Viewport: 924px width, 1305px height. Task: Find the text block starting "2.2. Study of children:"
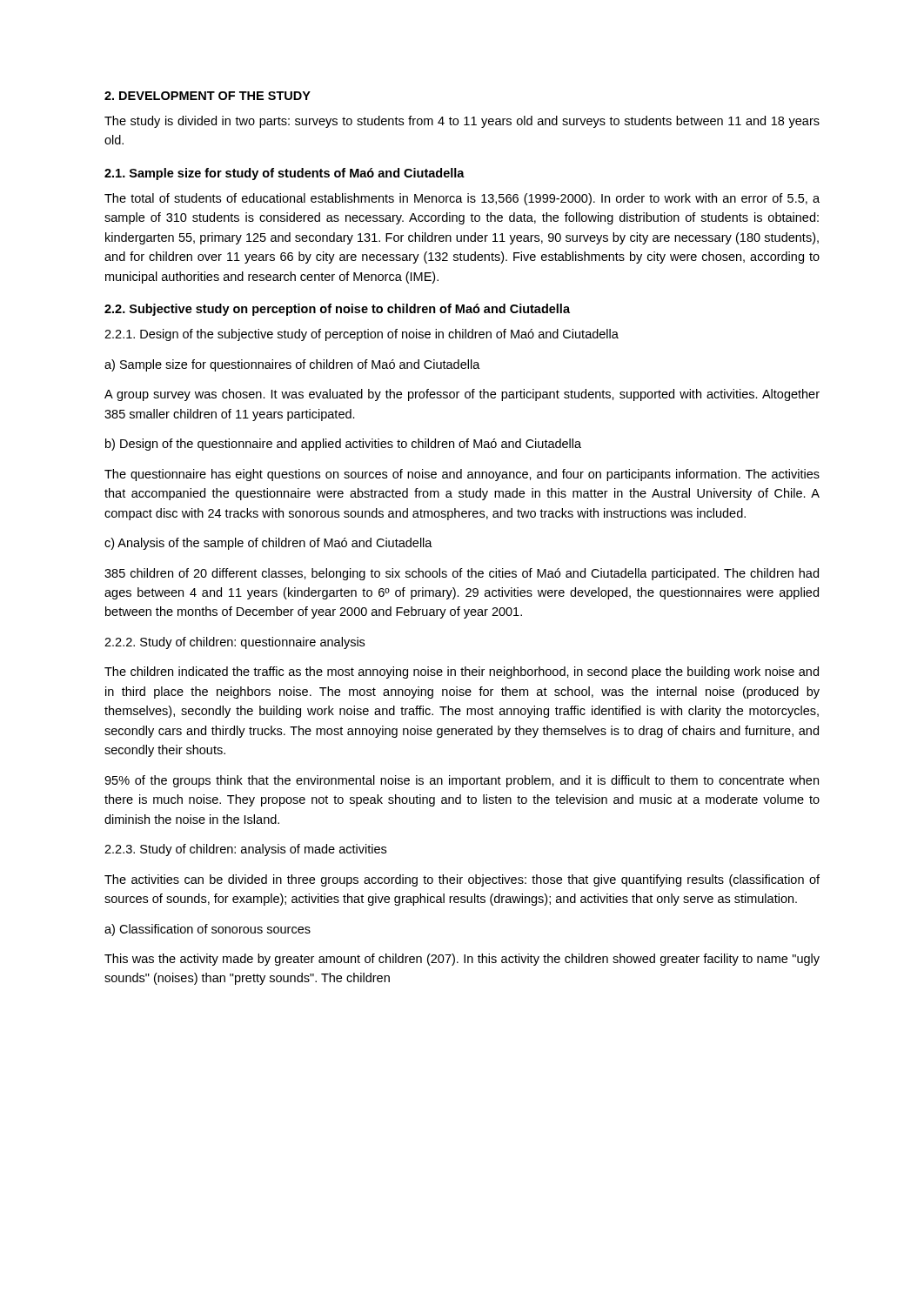click(x=235, y=642)
